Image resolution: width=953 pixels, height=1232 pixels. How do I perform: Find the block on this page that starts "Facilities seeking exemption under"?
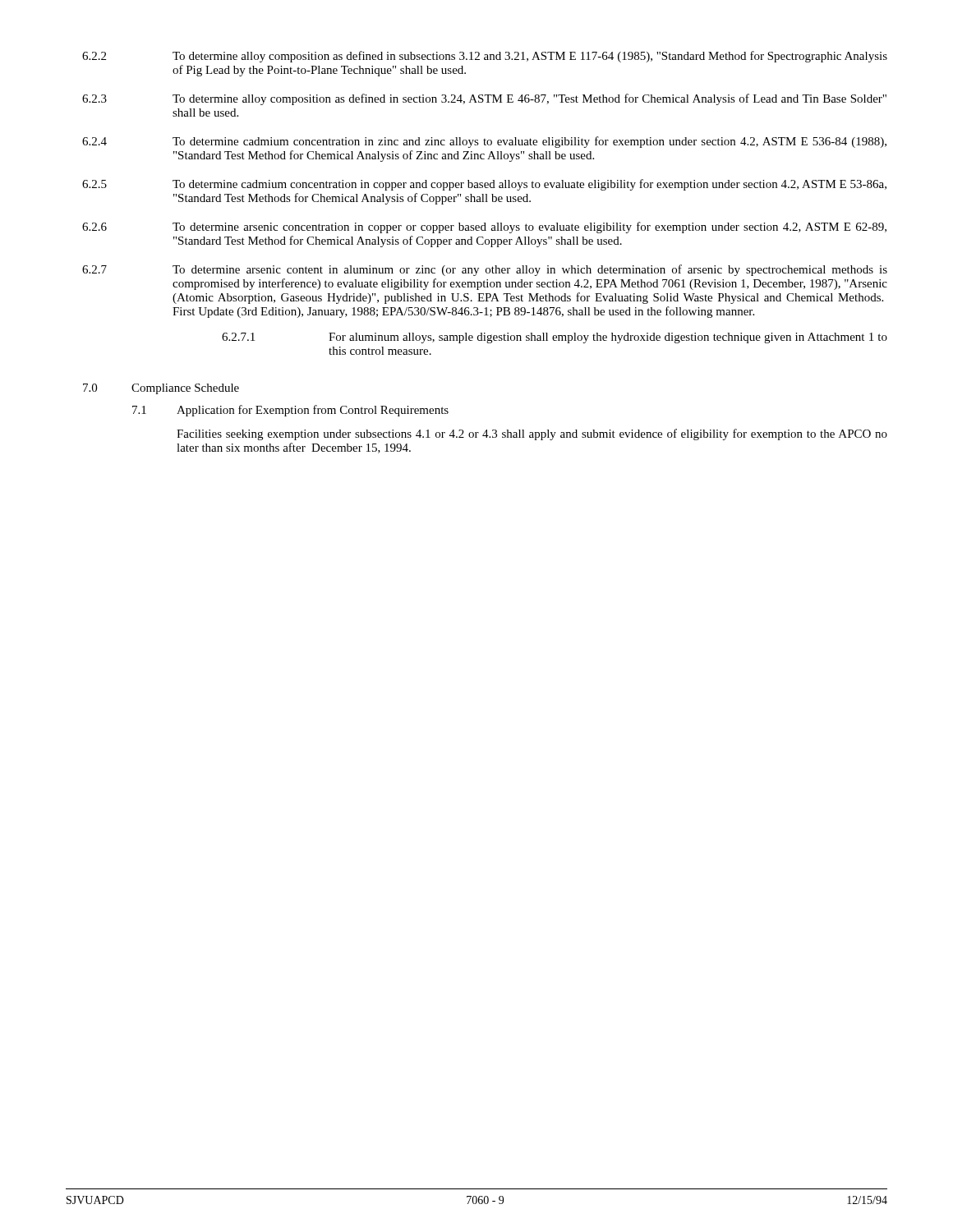coord(532,441)
